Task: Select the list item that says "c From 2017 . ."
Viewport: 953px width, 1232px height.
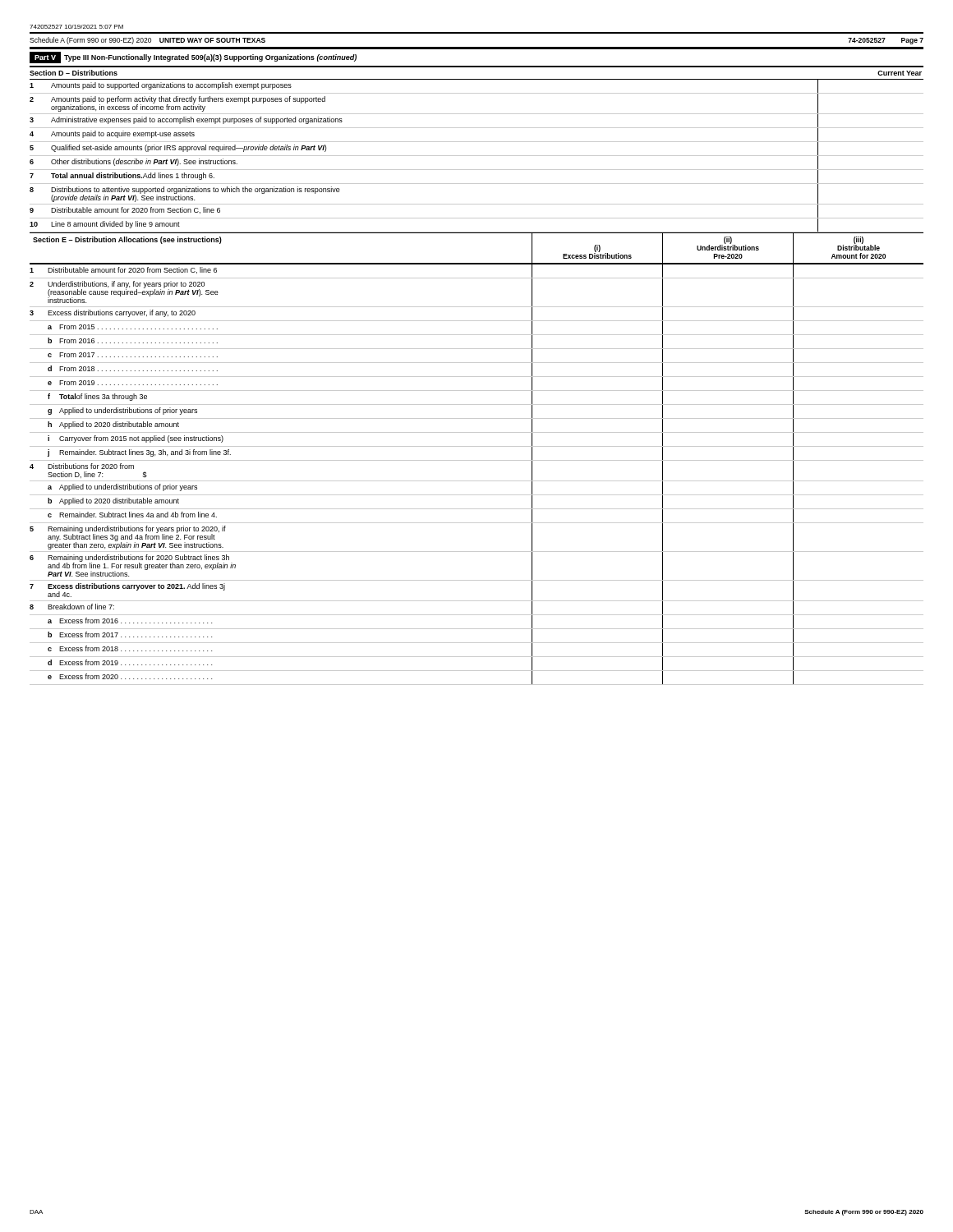Action: tap(476, 356)
